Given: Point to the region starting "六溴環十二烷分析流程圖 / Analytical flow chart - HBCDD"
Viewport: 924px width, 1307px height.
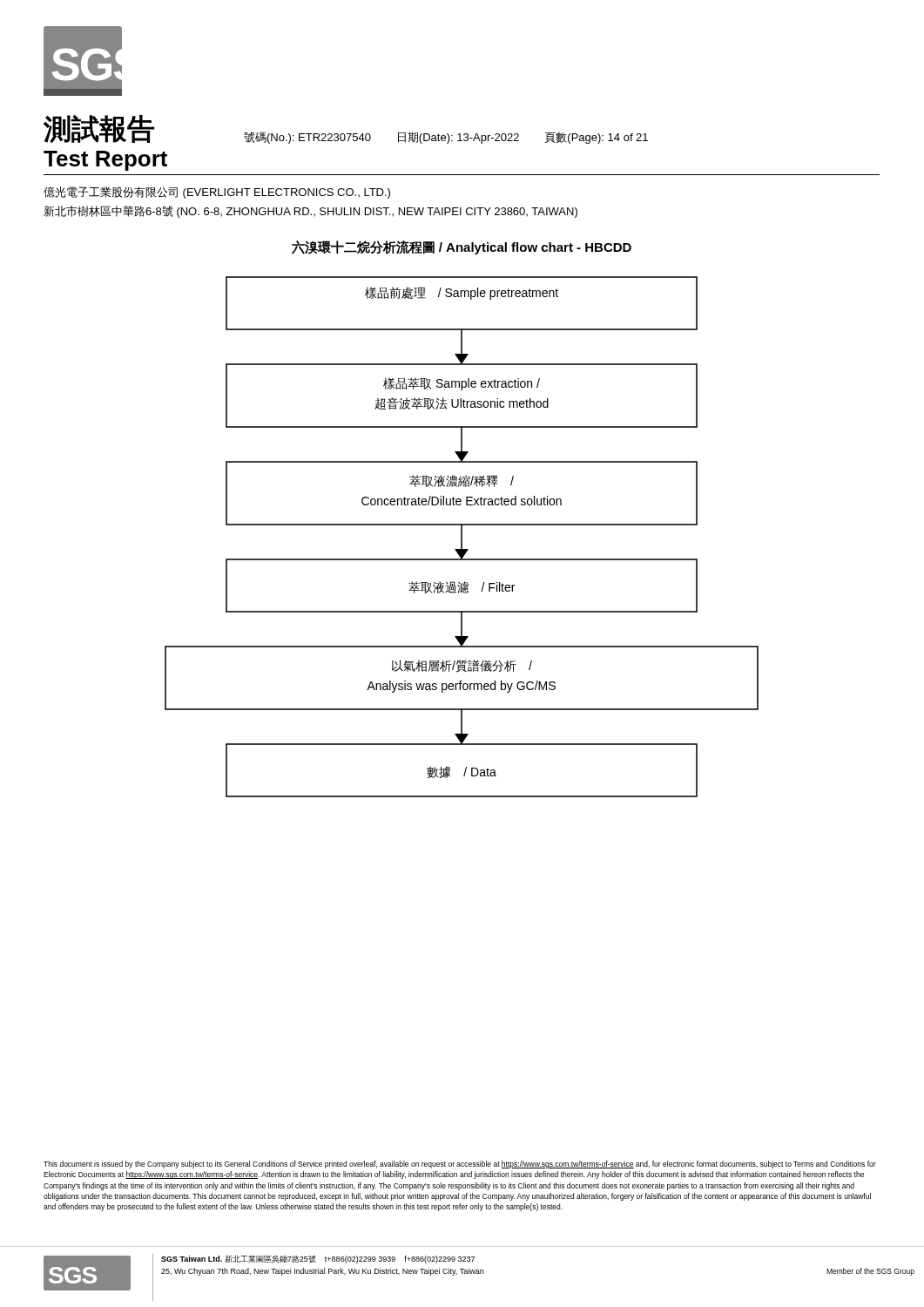Looking at the screenshot, I should [x=462, y=247].
